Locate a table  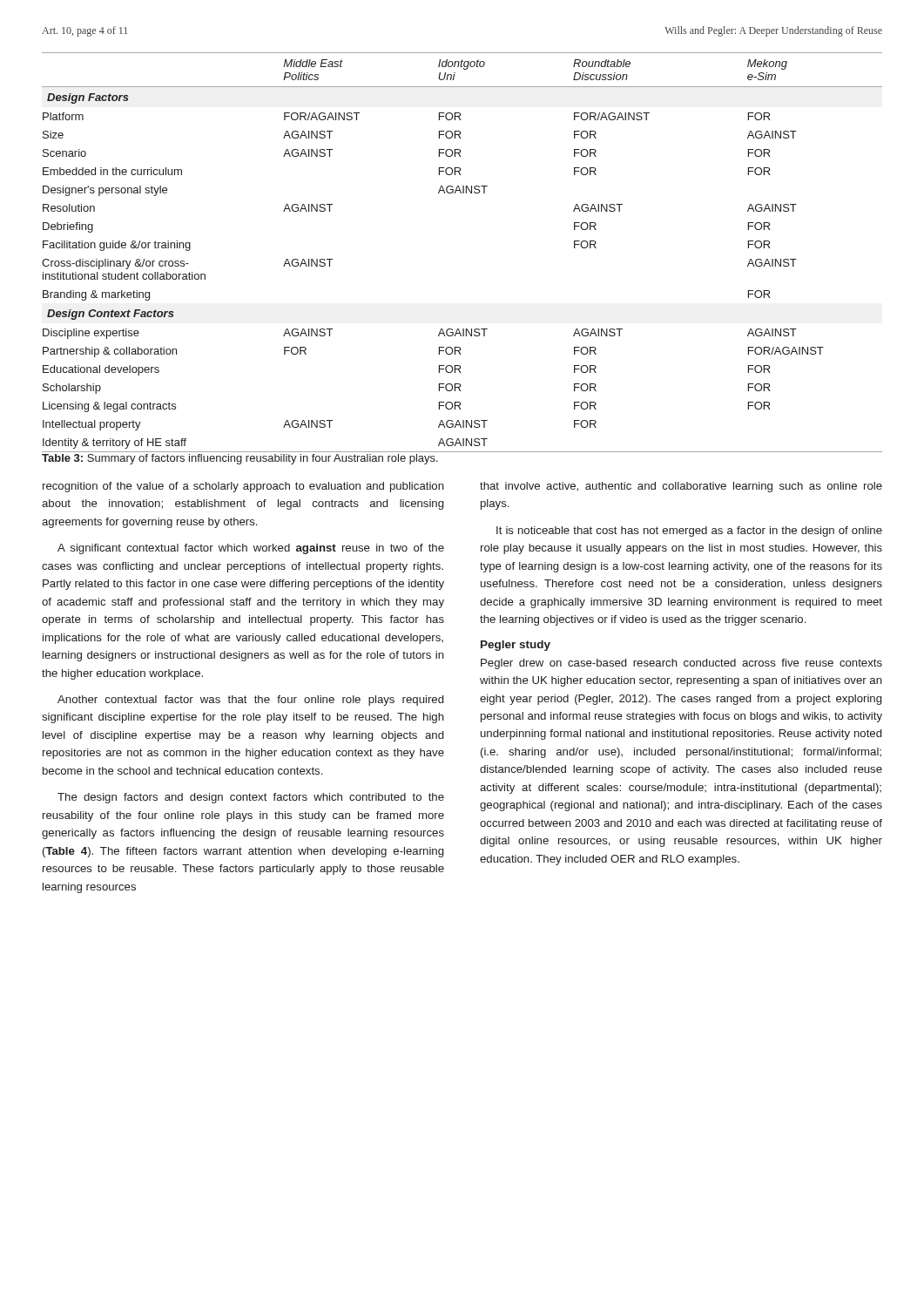tap(462, 252)
